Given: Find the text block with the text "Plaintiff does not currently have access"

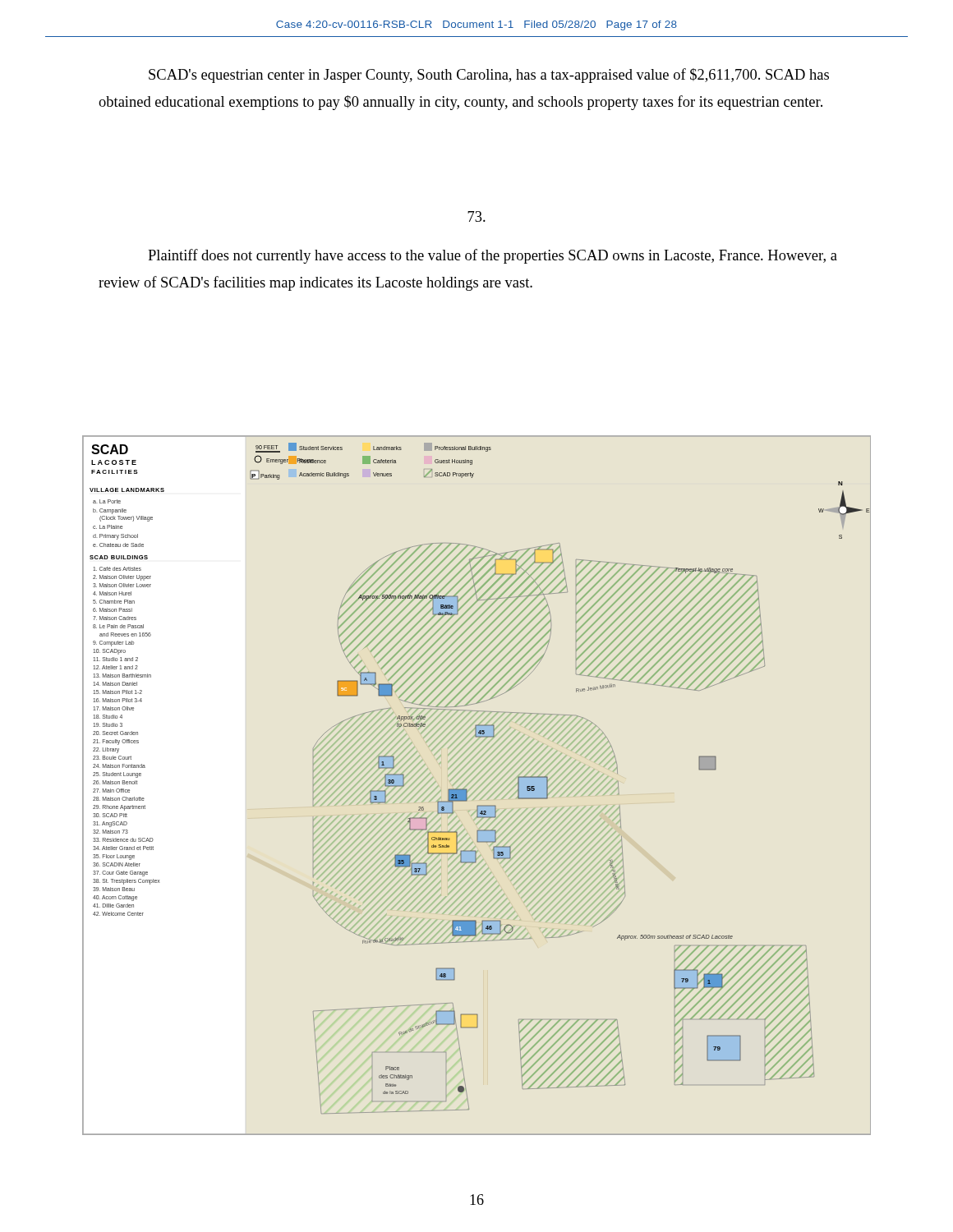Looking at the screenshot, I should point(468,269).
